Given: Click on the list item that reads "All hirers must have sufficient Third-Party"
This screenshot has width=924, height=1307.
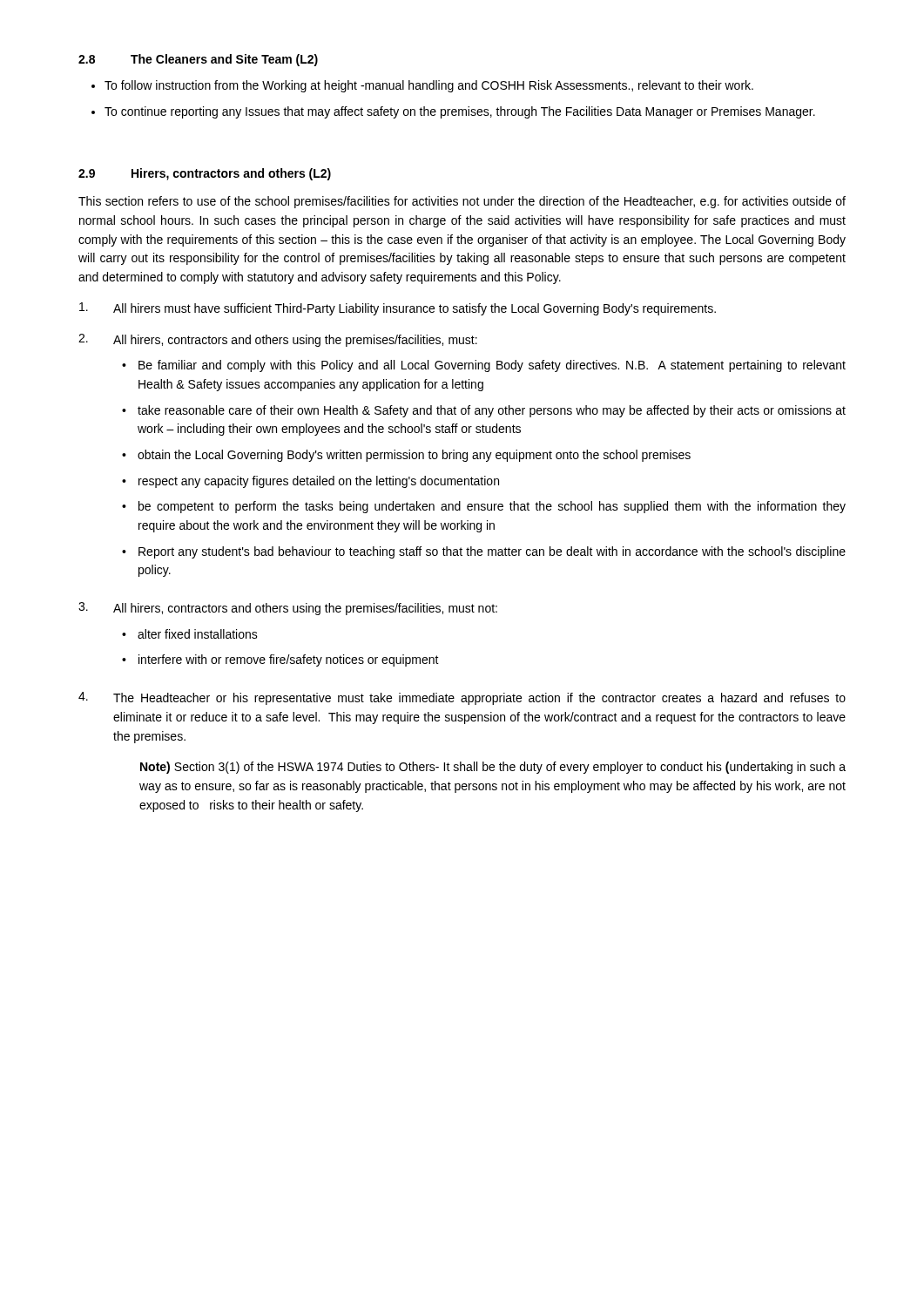Looking at the screenshot, I should click(462, 309).
